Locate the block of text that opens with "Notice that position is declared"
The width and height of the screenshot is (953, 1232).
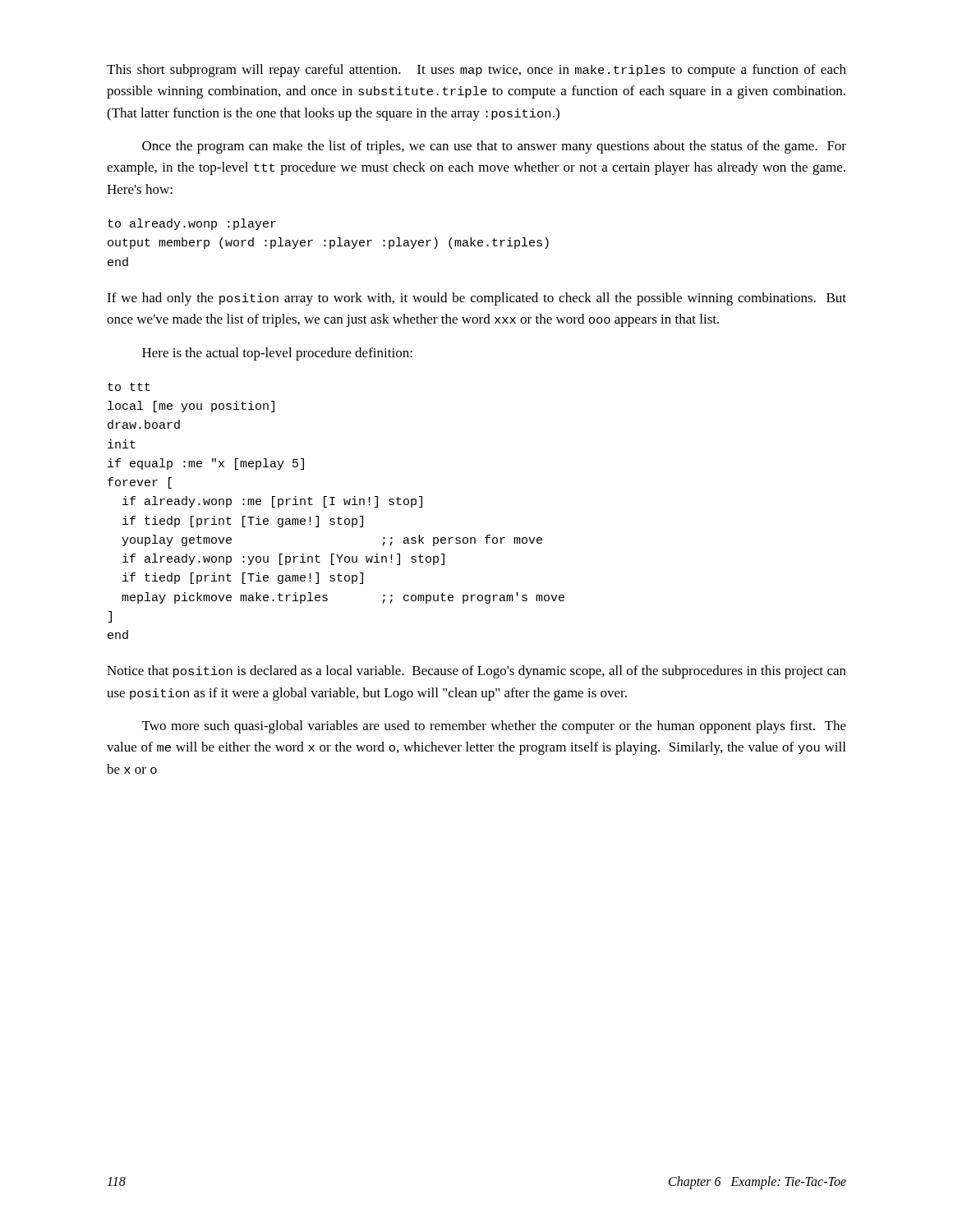click(476, 682)
